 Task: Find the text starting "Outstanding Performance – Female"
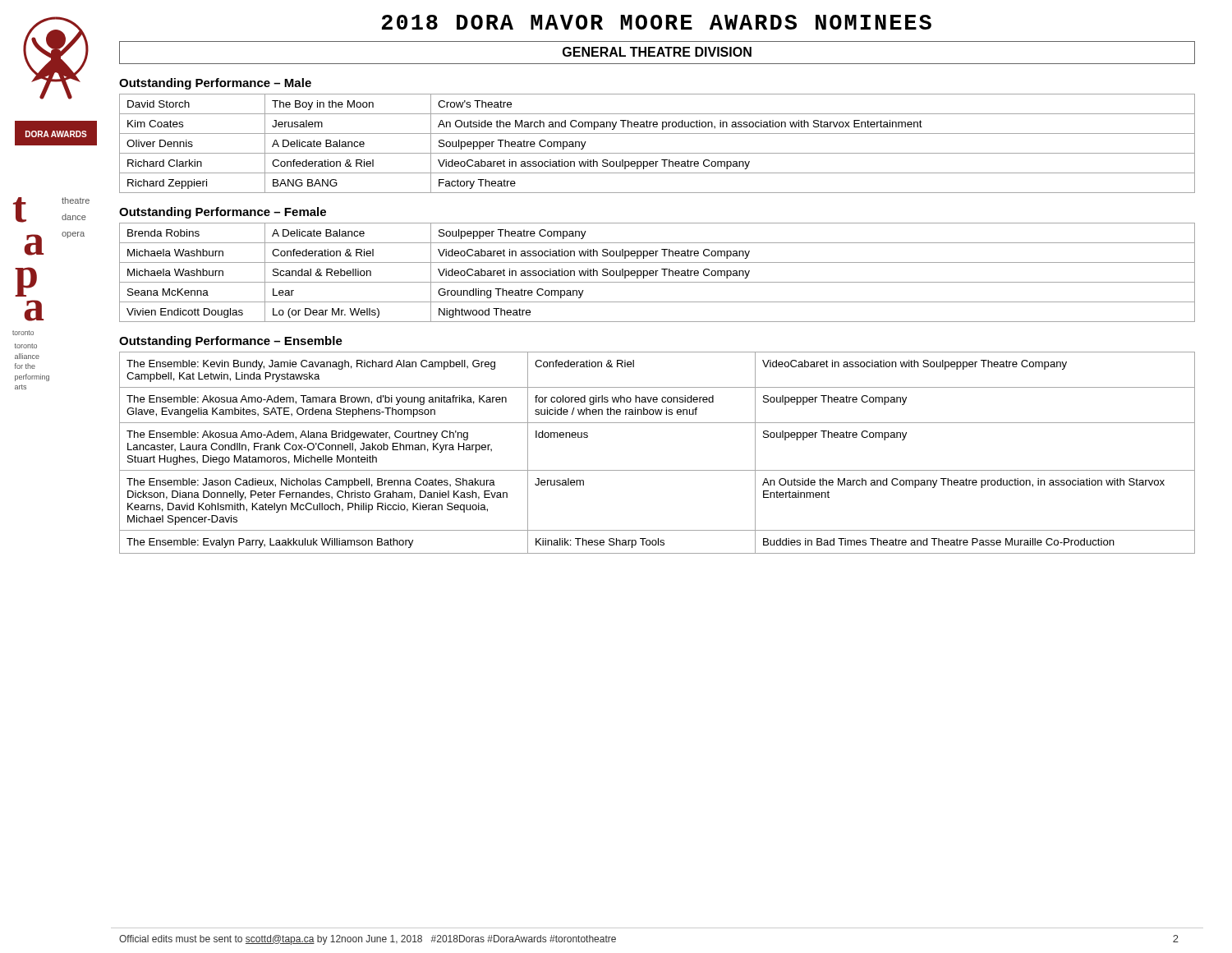pyautogui.click(x=223, y=212)
